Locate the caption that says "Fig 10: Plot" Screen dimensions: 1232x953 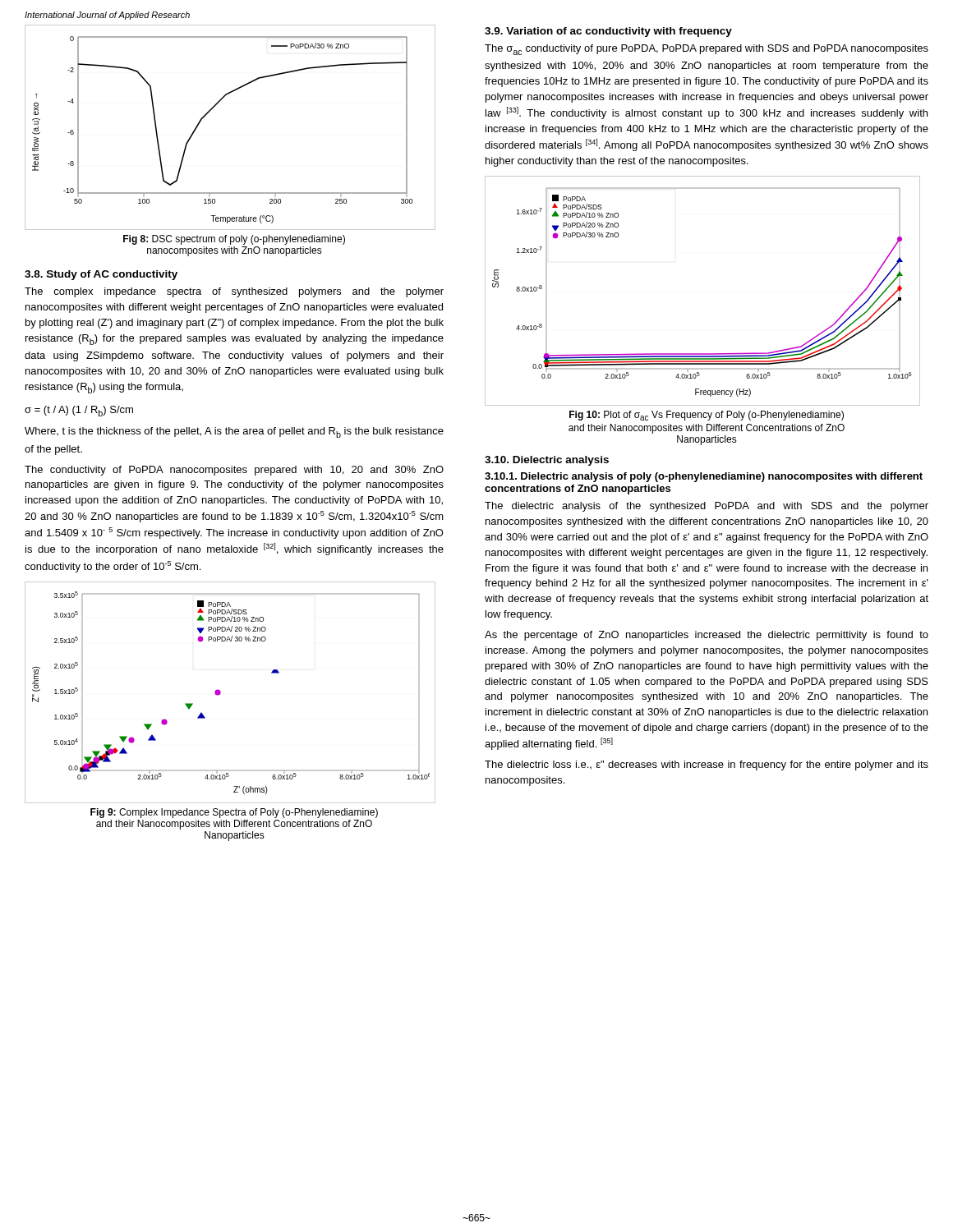(707, 427)
